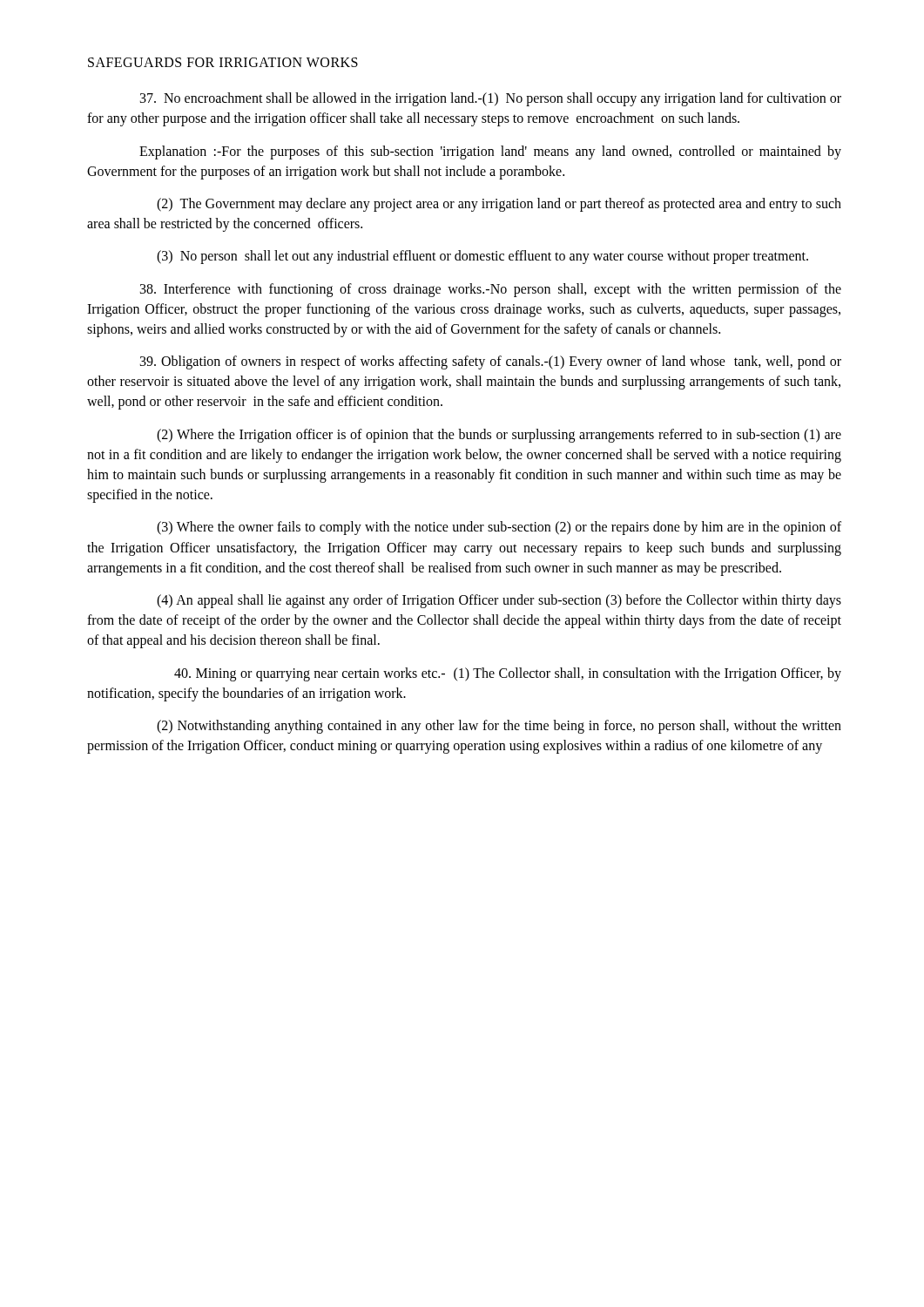Viewport: 924px width, 1307px height.
Task: Point to the block beginning "(2) The Government may declare any"
Action: (x=464, y=214)
